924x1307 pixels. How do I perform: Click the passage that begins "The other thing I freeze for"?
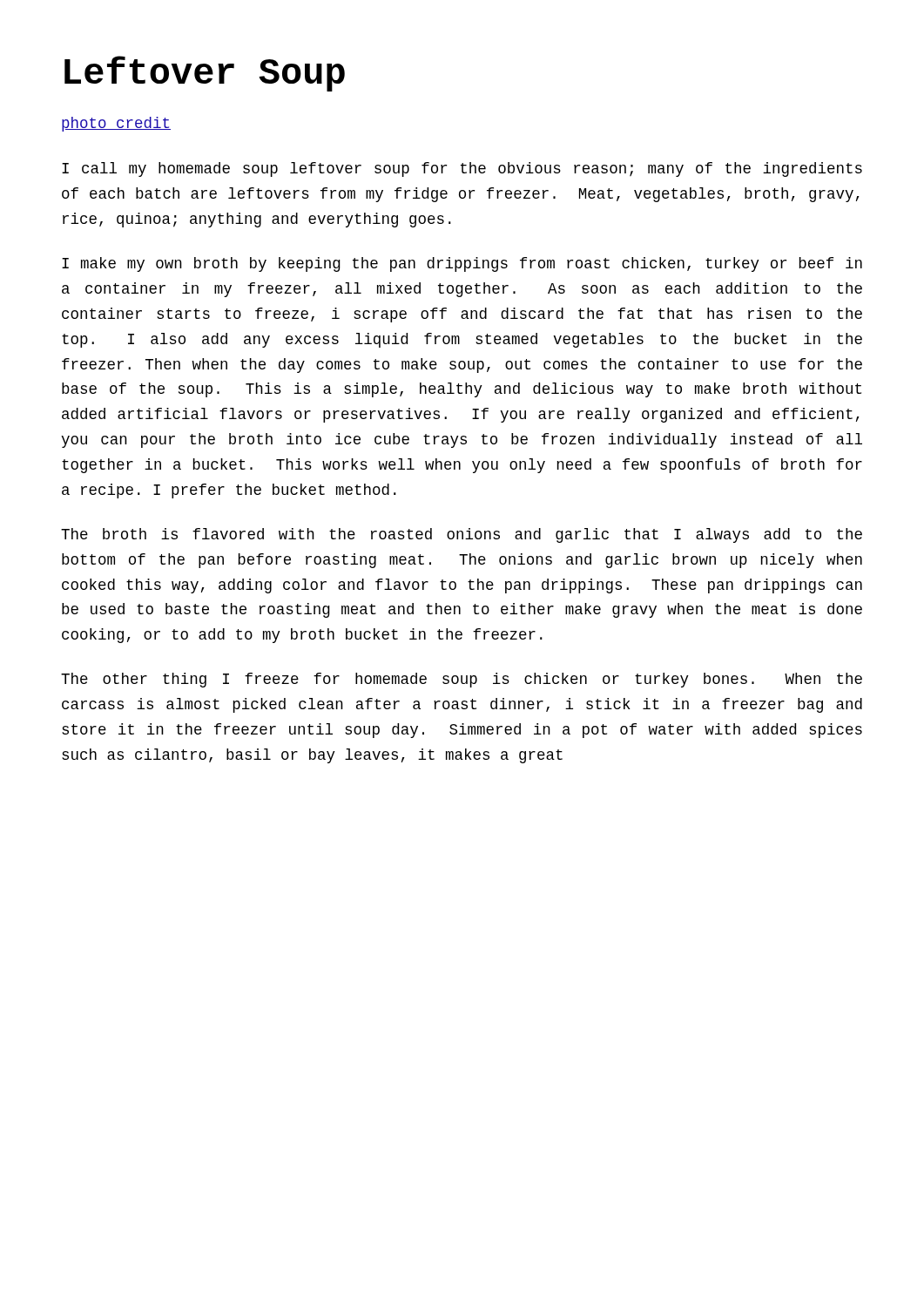tap(462, 717)
